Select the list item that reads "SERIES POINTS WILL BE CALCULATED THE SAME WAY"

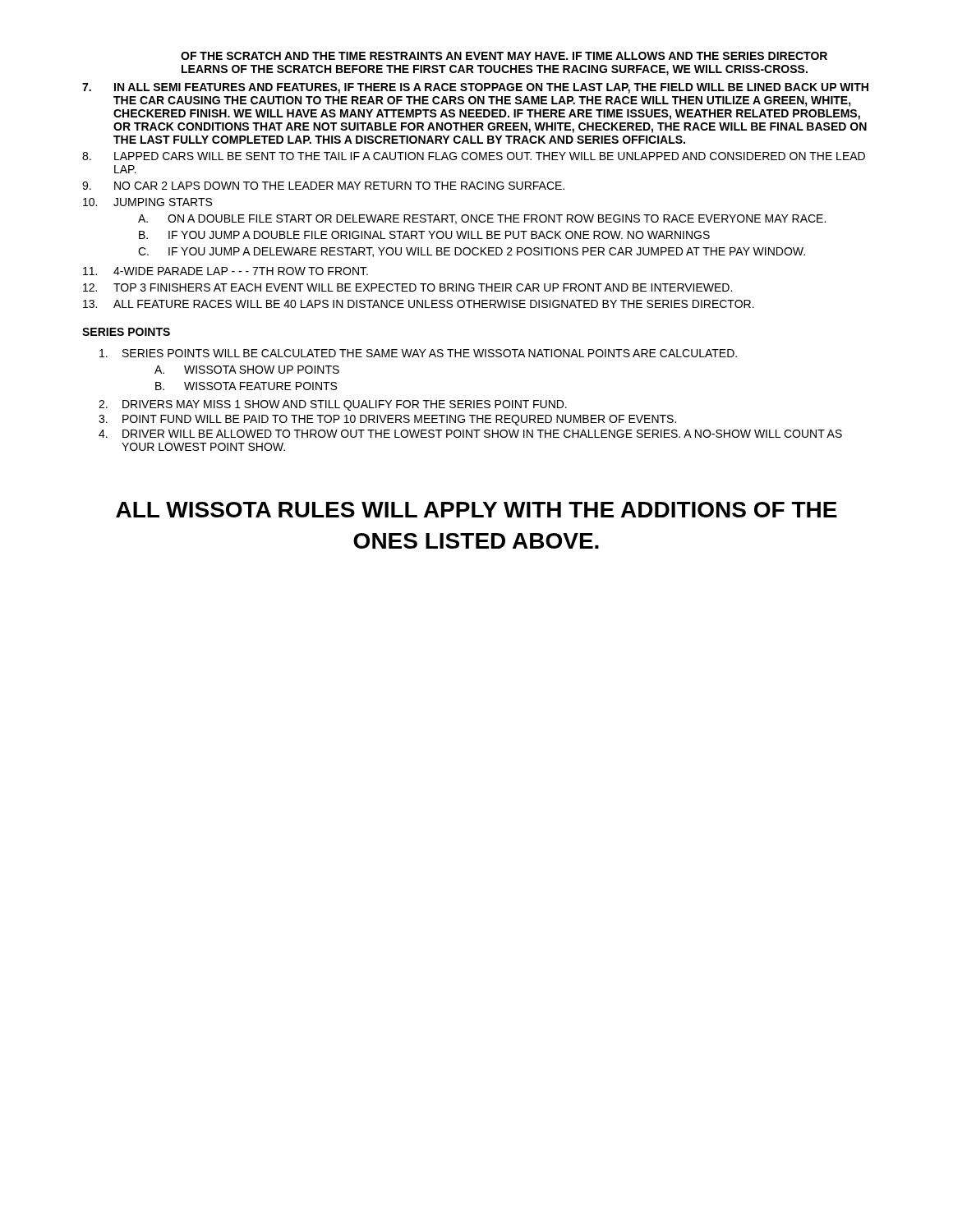click(418, 353)
